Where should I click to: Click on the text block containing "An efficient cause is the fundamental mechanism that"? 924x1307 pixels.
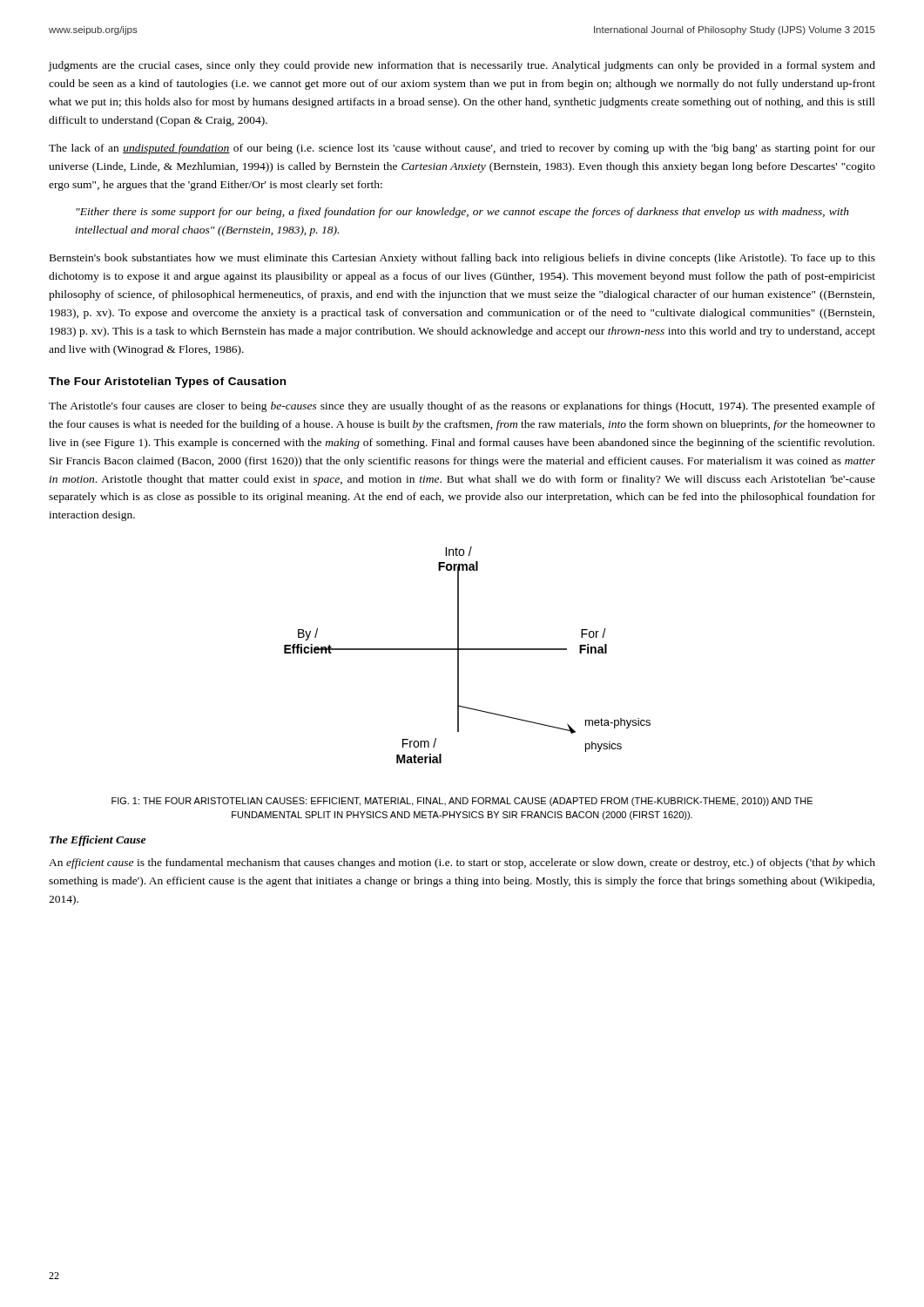(462, 881)
